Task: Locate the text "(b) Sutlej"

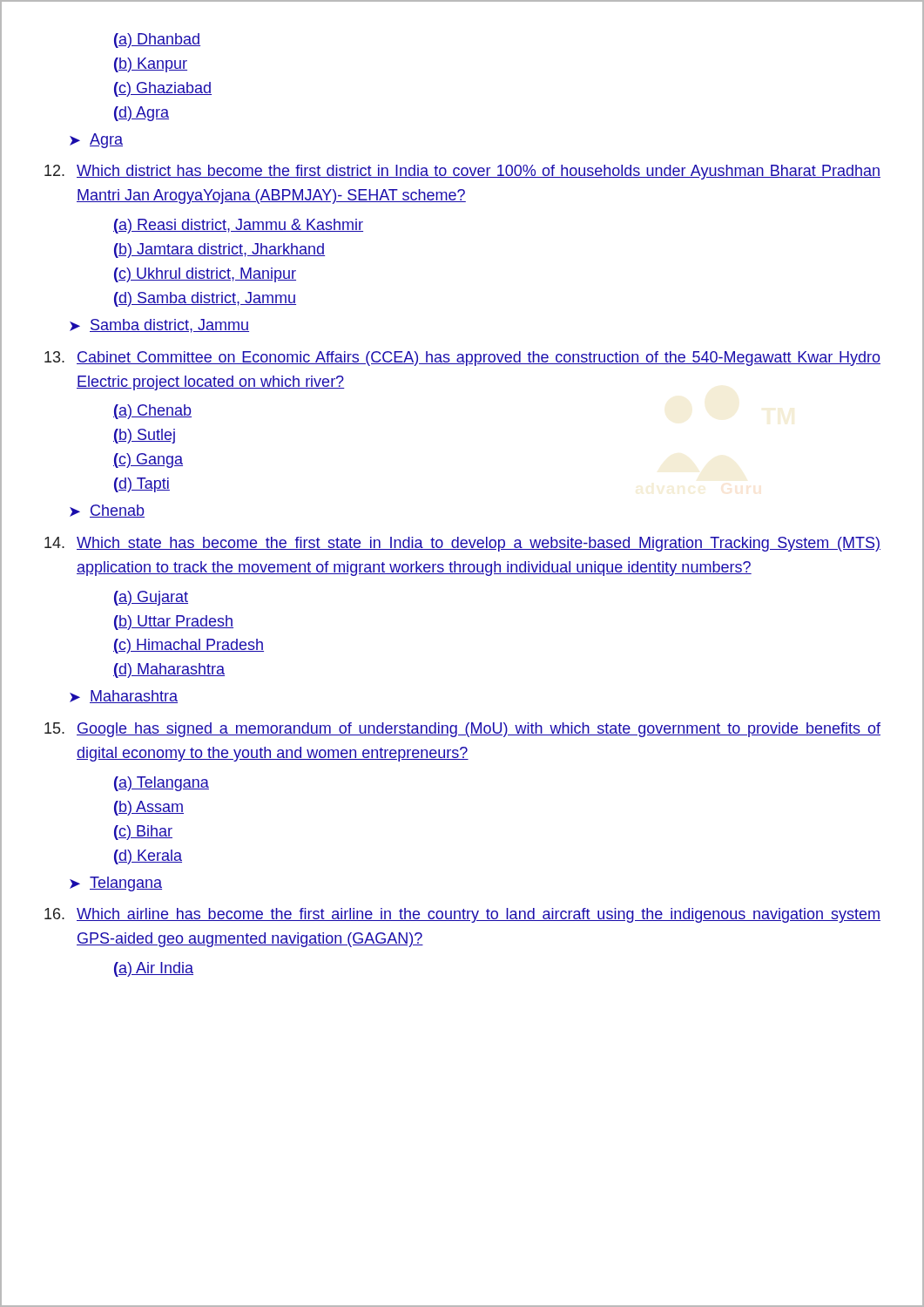Action: pyautogui.click(x=145, y=435)
